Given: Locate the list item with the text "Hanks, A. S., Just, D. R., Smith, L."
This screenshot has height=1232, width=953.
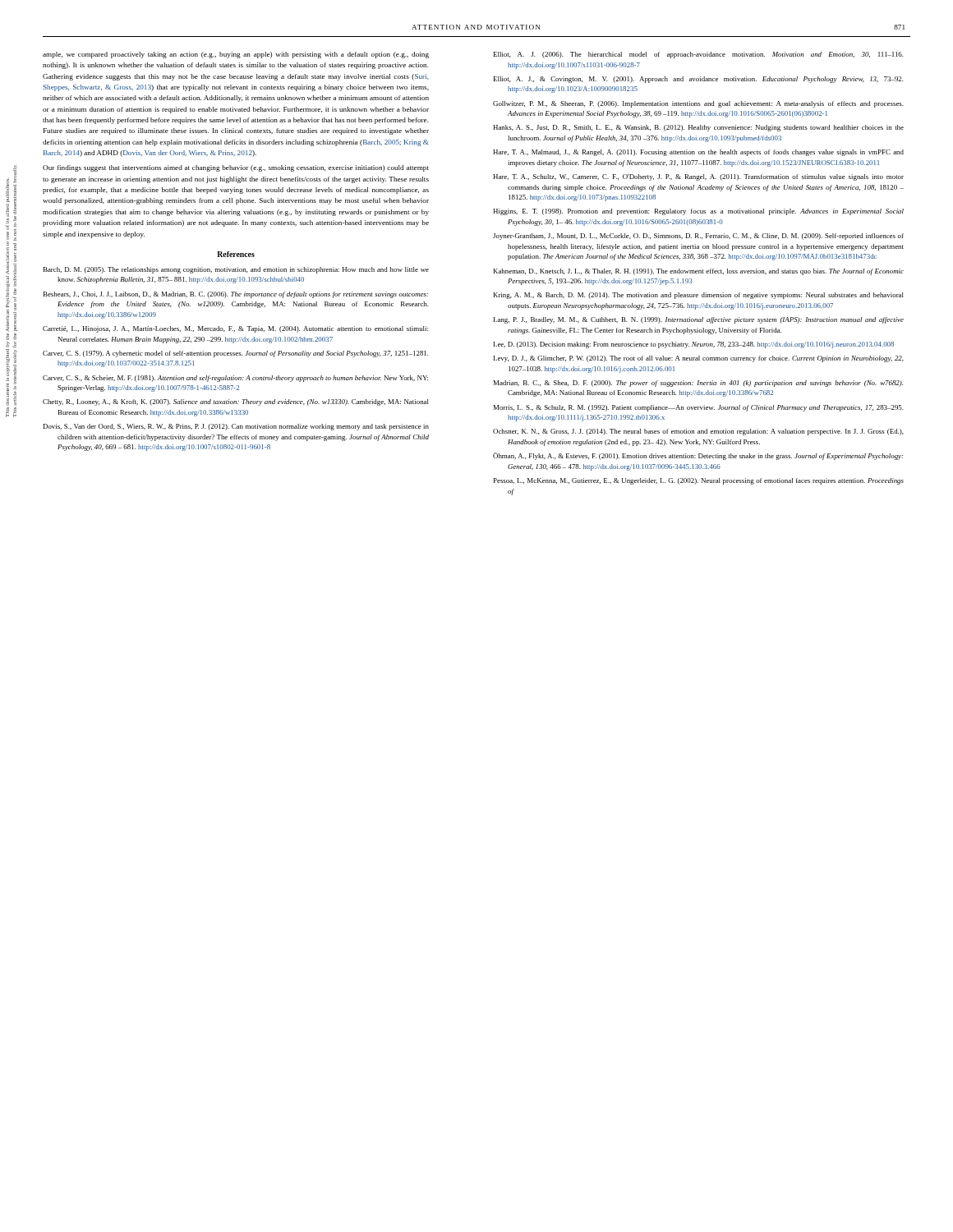Looking at the screenshot, I should 698,133.
